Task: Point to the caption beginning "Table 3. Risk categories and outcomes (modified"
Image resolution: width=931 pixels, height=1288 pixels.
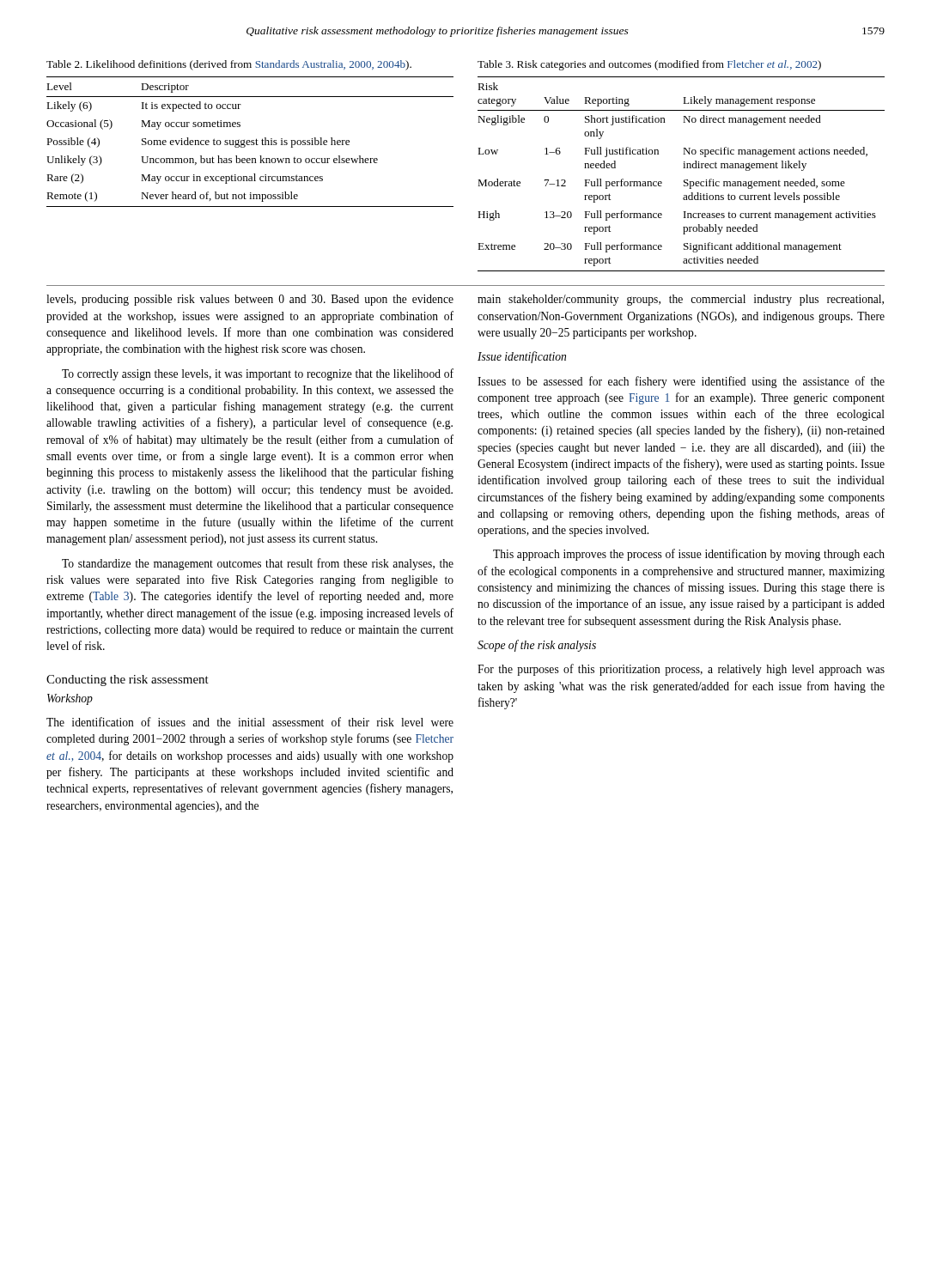Action: point(650,64)
